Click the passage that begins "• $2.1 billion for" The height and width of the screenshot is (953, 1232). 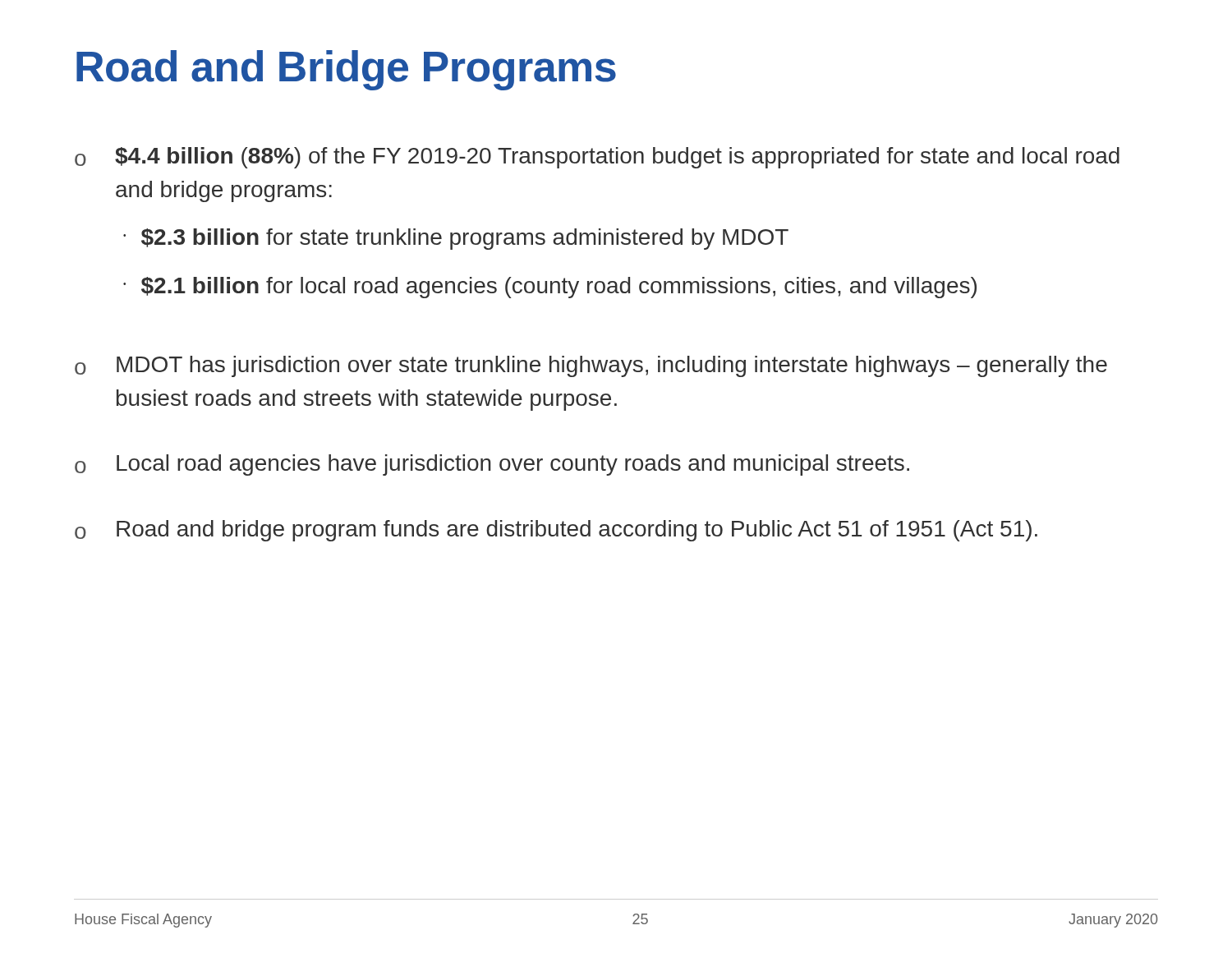click(551, 286)
